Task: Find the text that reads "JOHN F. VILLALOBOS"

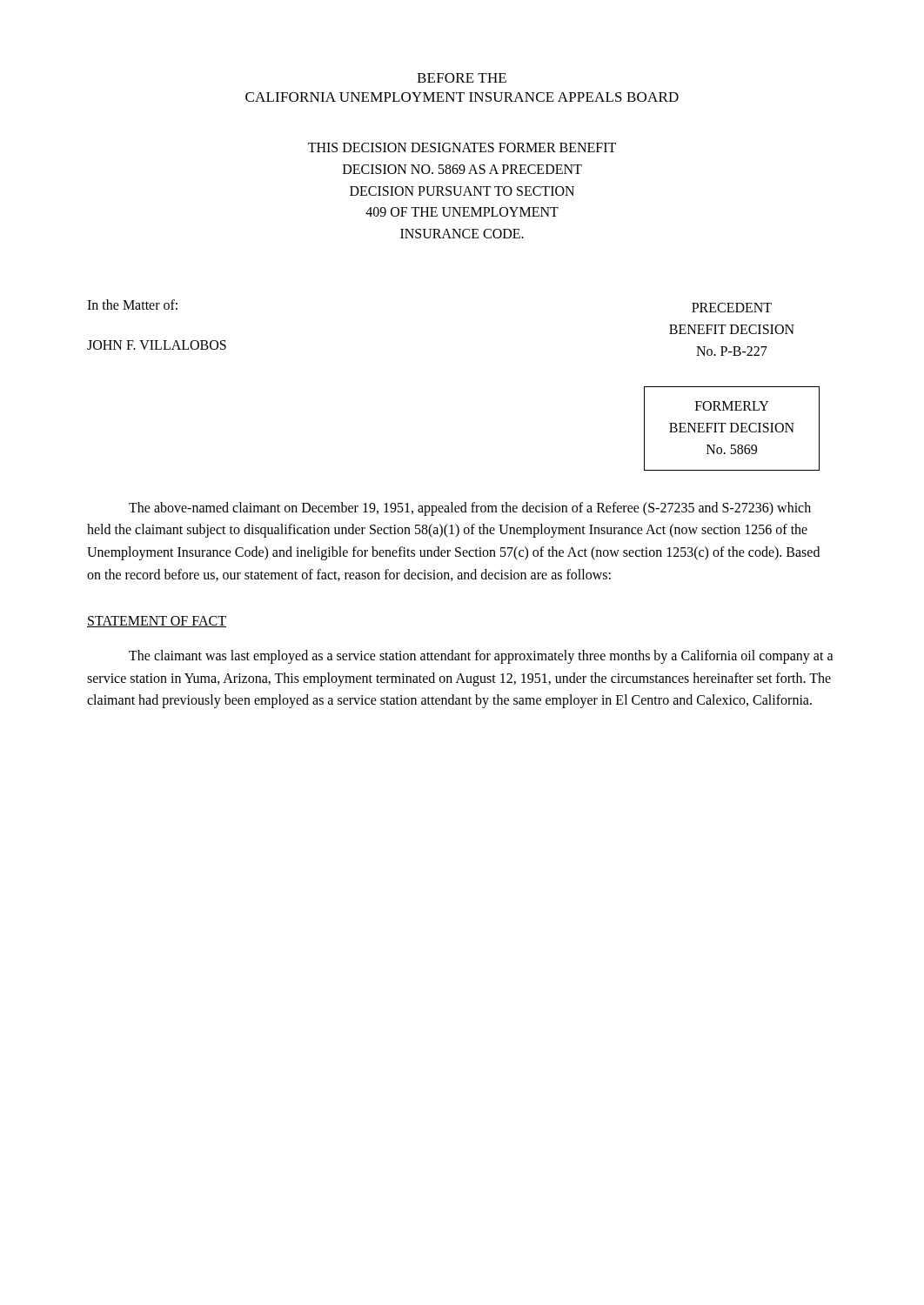Action: point(157,345)
